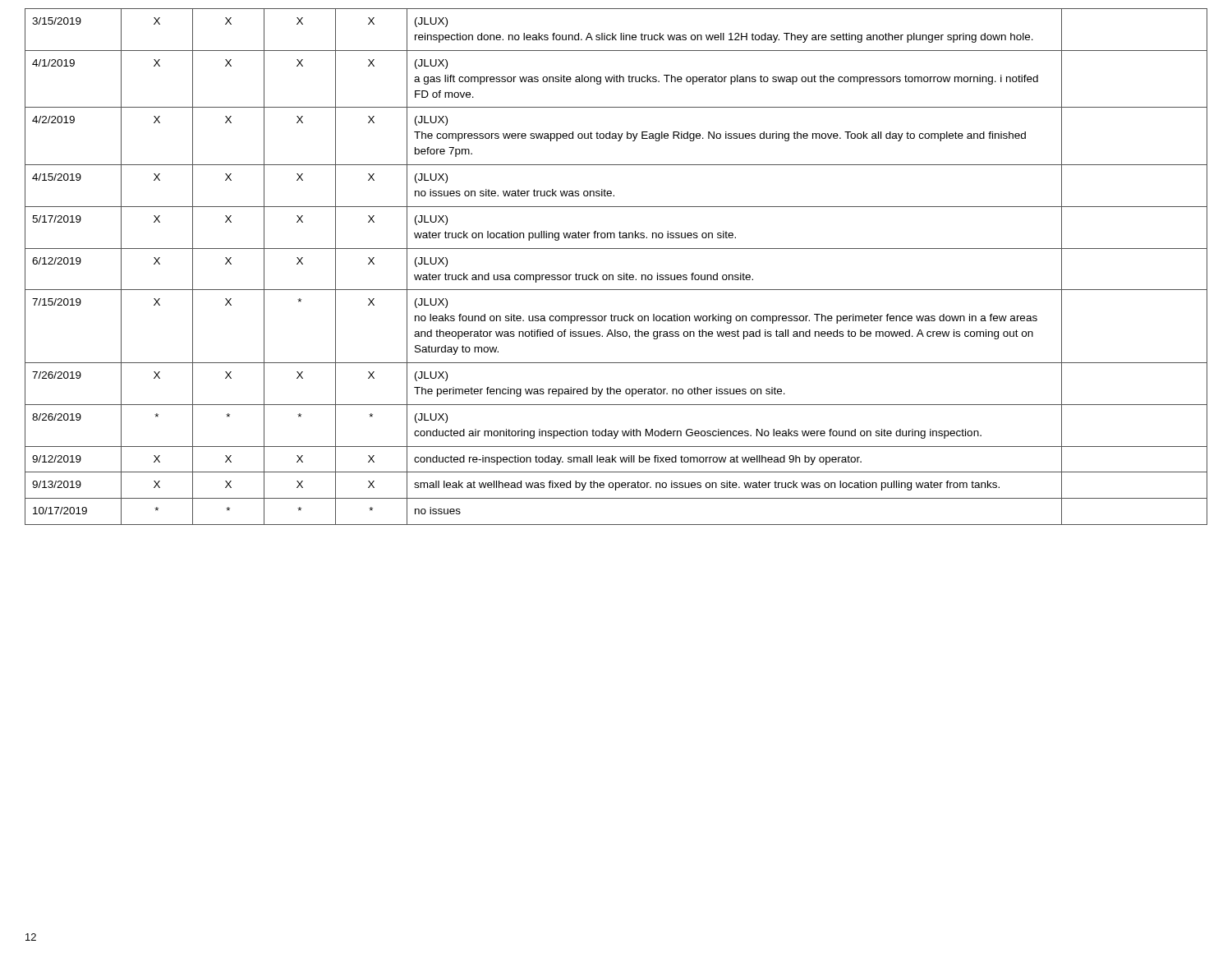Locate the table with the text "small leak at"
The width and height of the screenshot is (1232, 953).
(616, 267)
